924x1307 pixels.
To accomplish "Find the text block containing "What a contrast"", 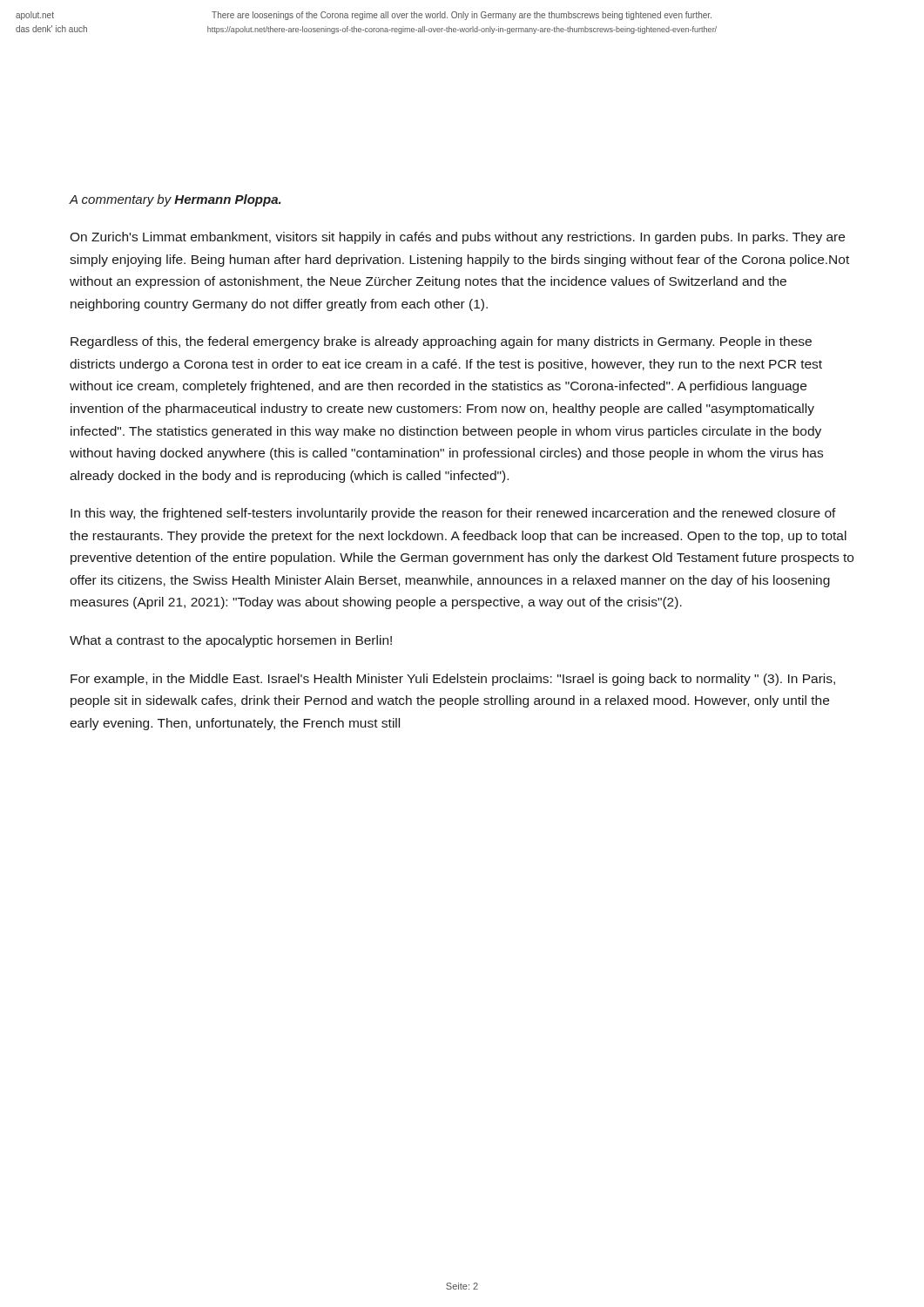I will pos(231,640).
